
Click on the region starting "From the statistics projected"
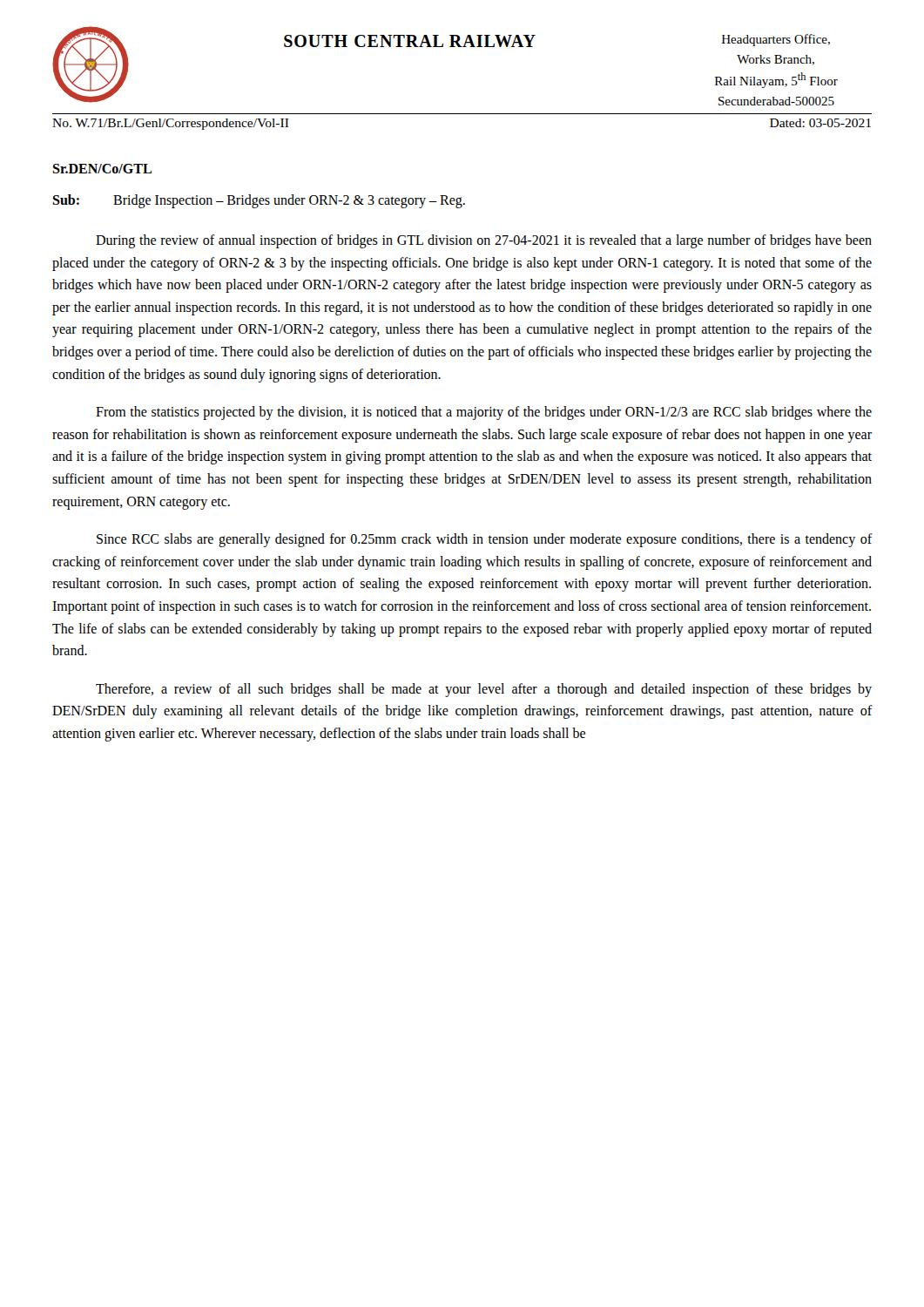462,456
